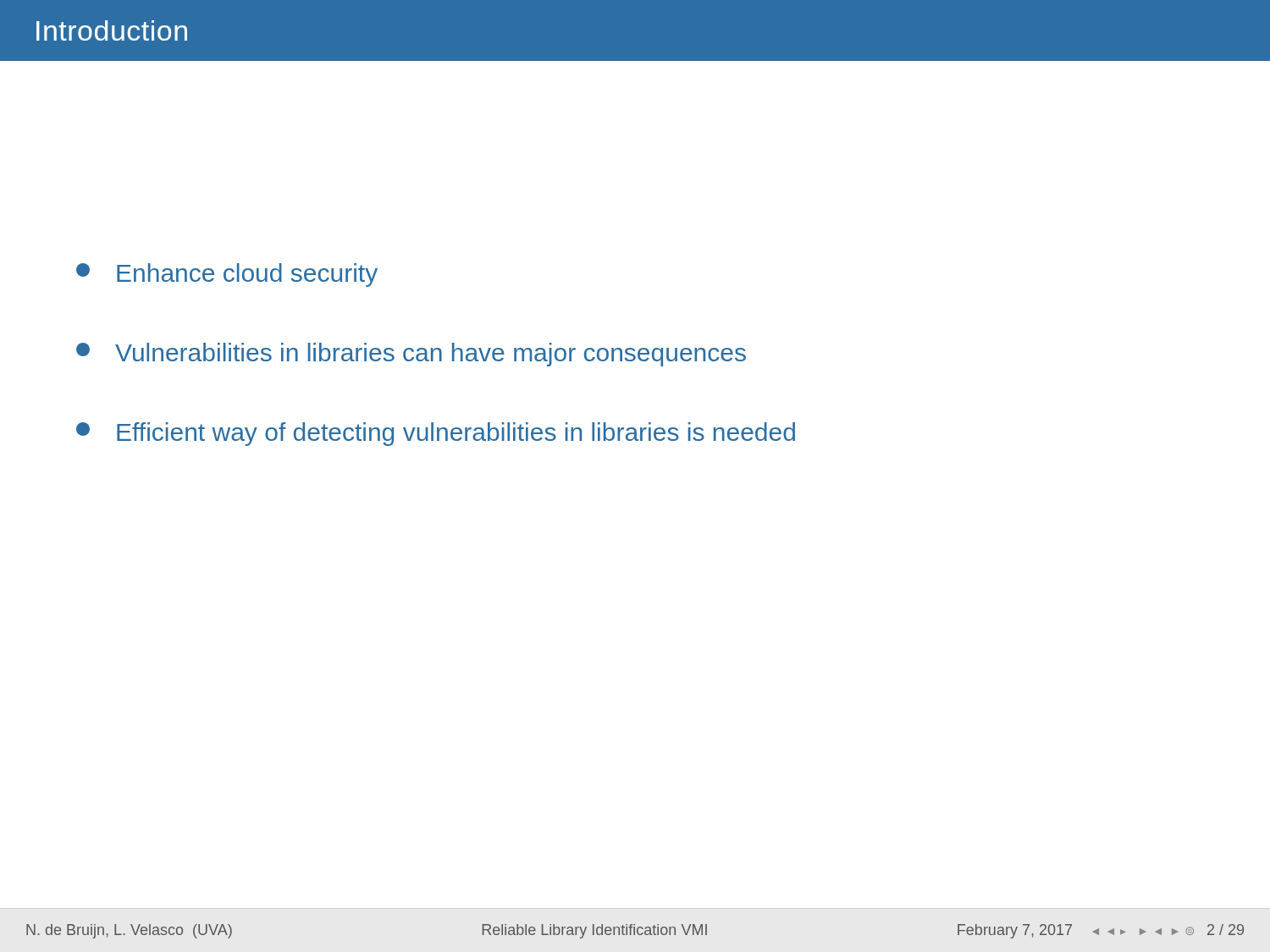Locate the region starting "Vulnerabilities in libraries can have major consequences"
The image size is (1270, 952).
point(411,353)
